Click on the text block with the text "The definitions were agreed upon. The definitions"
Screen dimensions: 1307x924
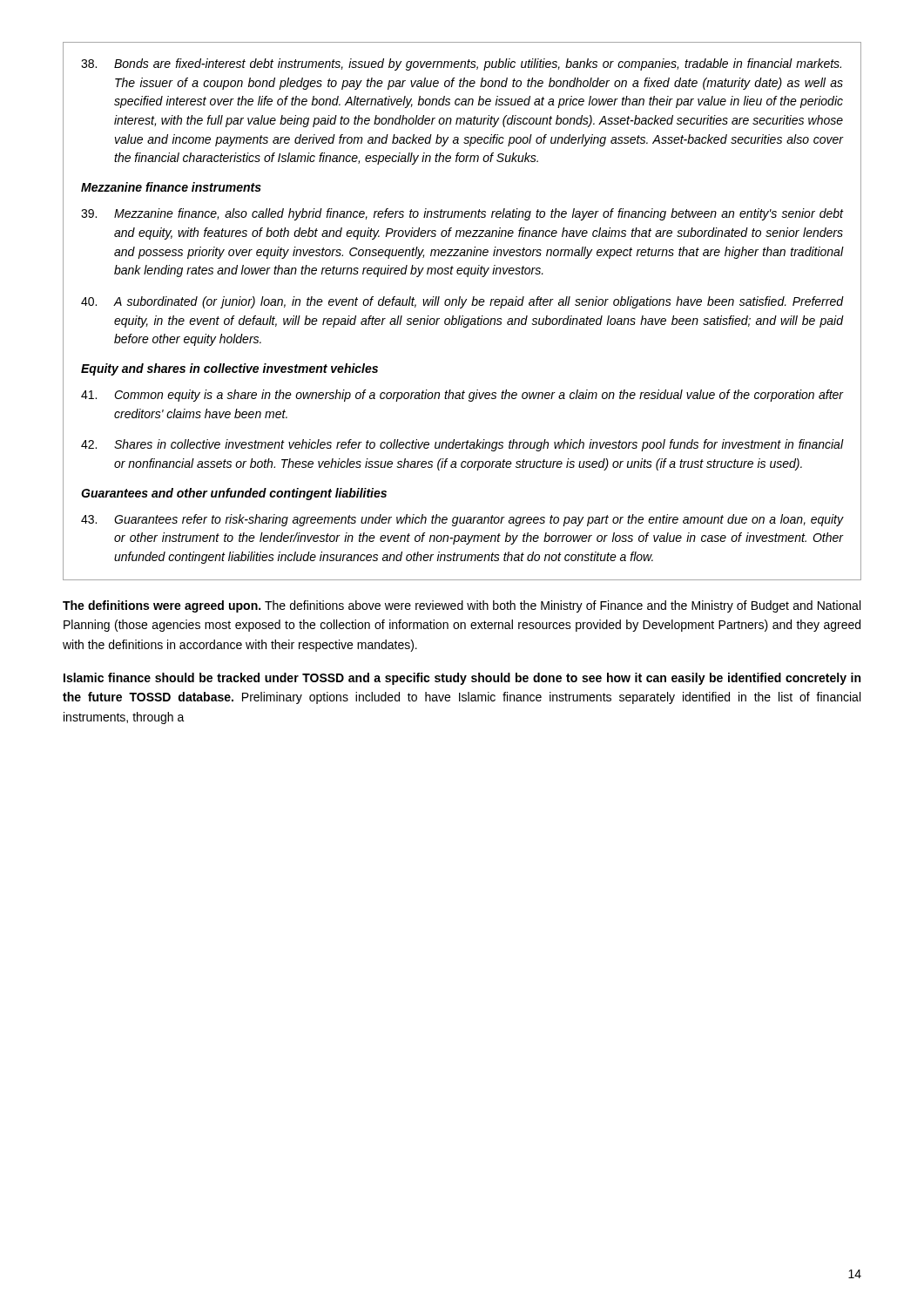click(462, 625)
